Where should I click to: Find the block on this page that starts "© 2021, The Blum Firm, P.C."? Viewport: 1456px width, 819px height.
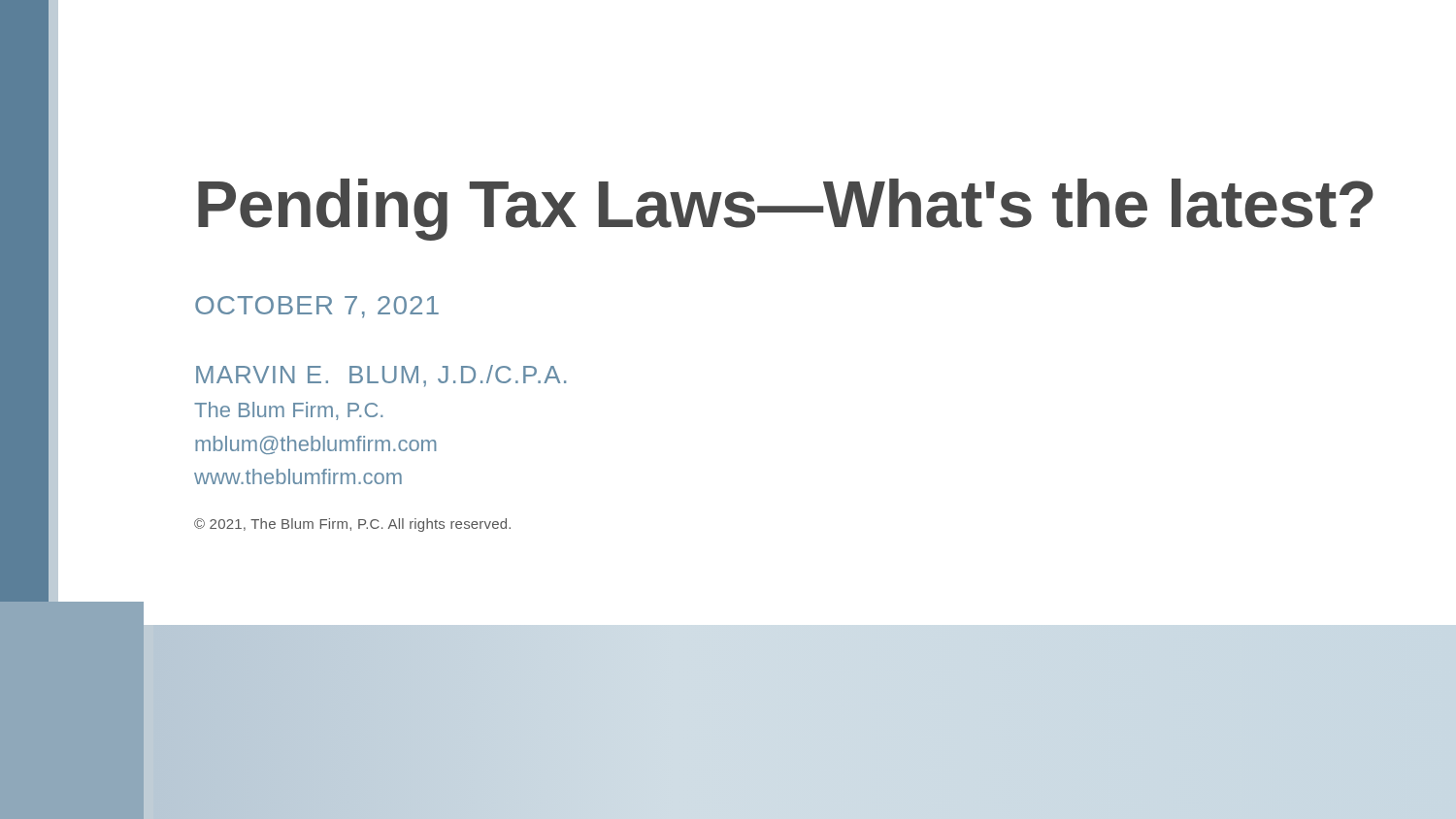point(353,523)
